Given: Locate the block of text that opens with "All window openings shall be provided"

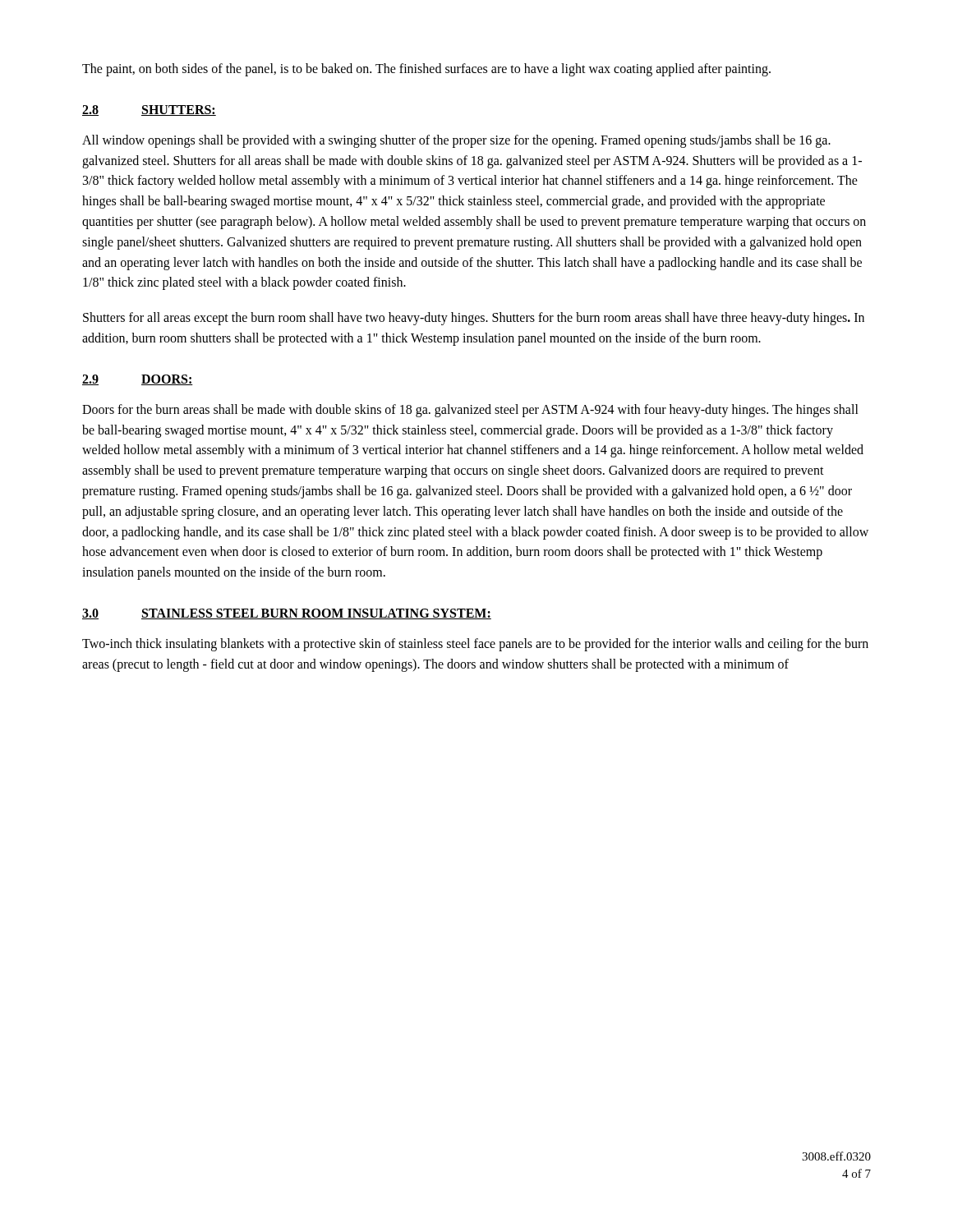Looking at the screenshot, I should tap(474, 211).
